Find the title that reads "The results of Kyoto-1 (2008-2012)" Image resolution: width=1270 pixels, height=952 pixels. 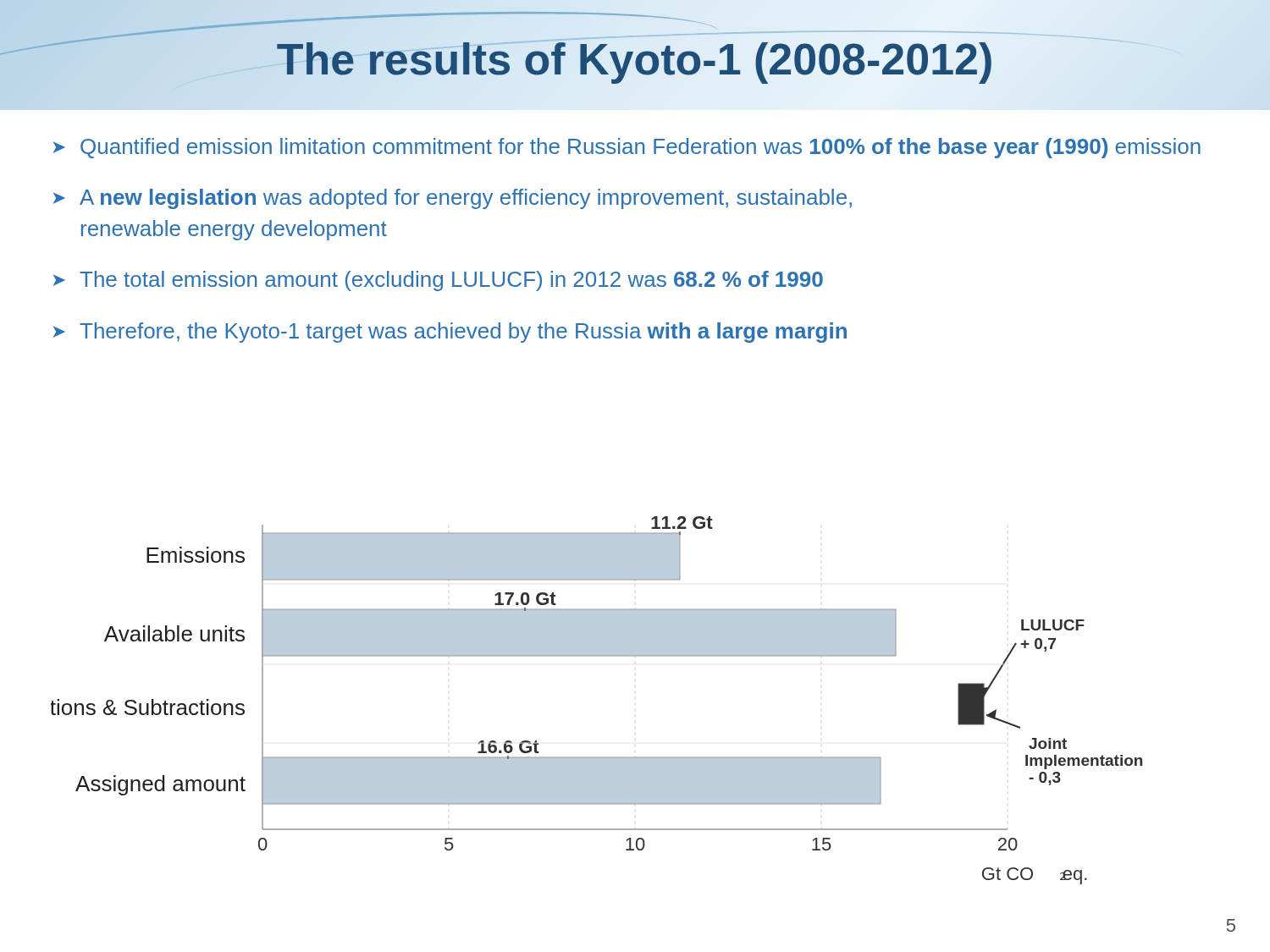(635, 60)
